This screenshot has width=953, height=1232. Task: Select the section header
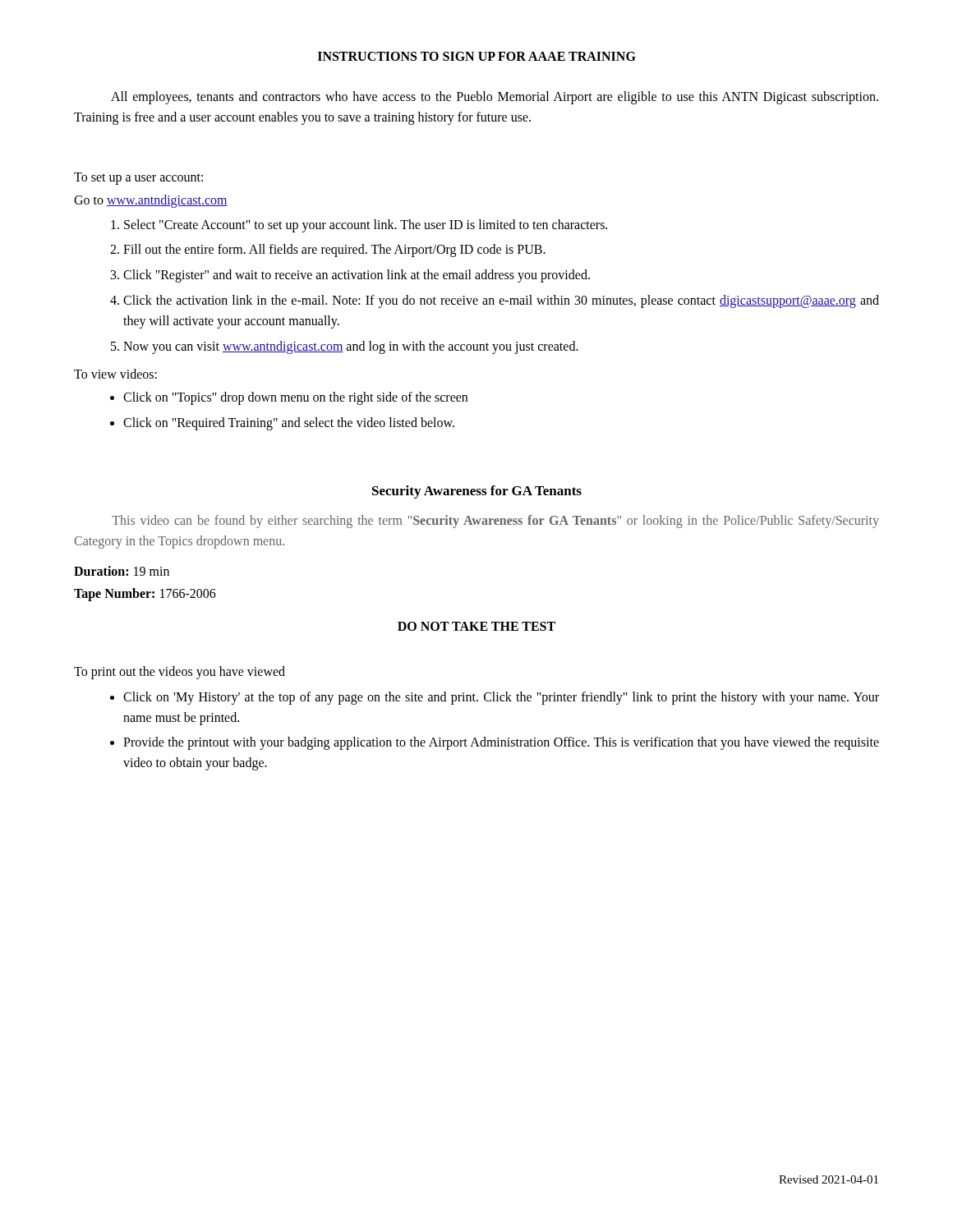[476, 491]
